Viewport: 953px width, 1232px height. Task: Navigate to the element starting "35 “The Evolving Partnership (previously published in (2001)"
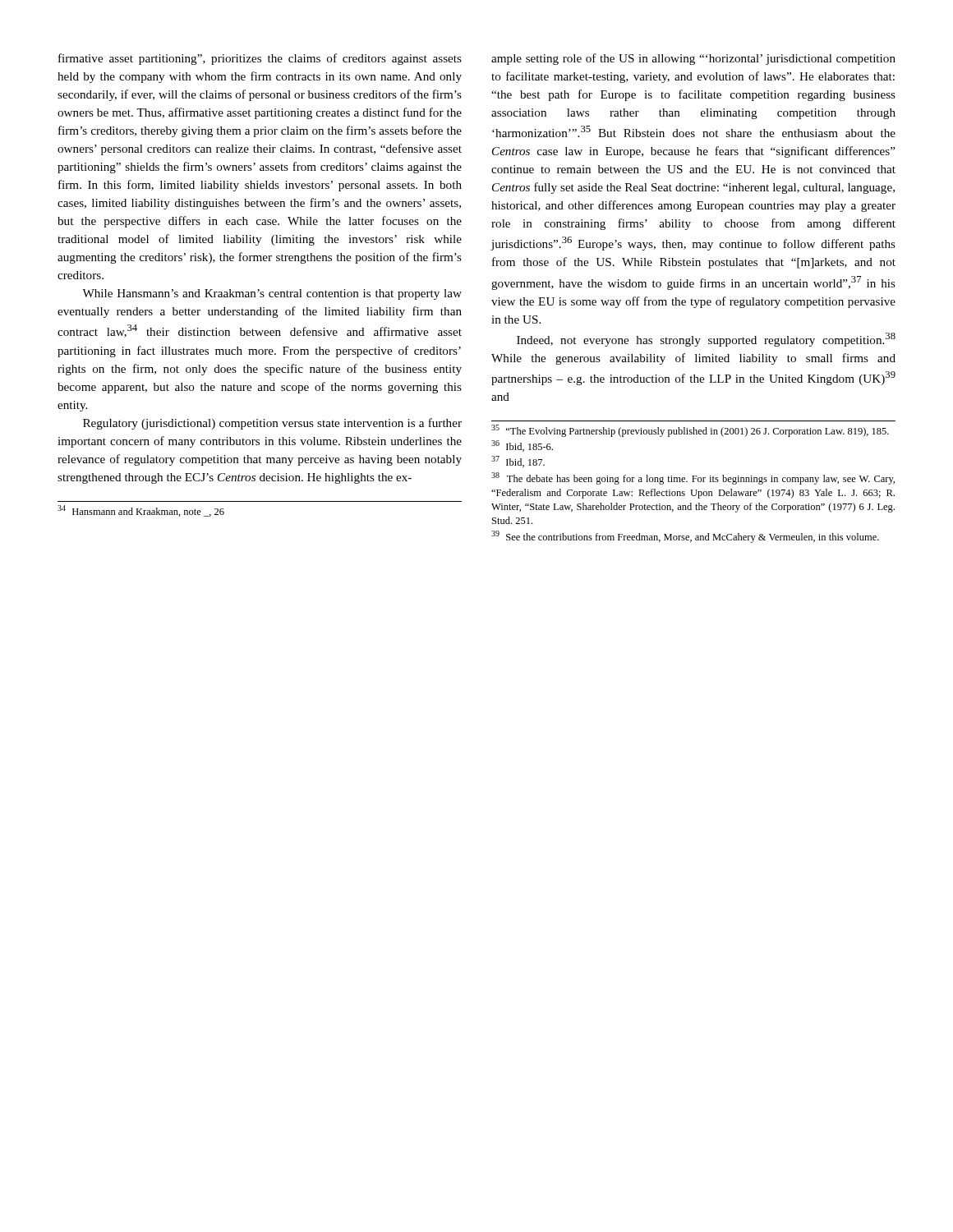(693, 432)
